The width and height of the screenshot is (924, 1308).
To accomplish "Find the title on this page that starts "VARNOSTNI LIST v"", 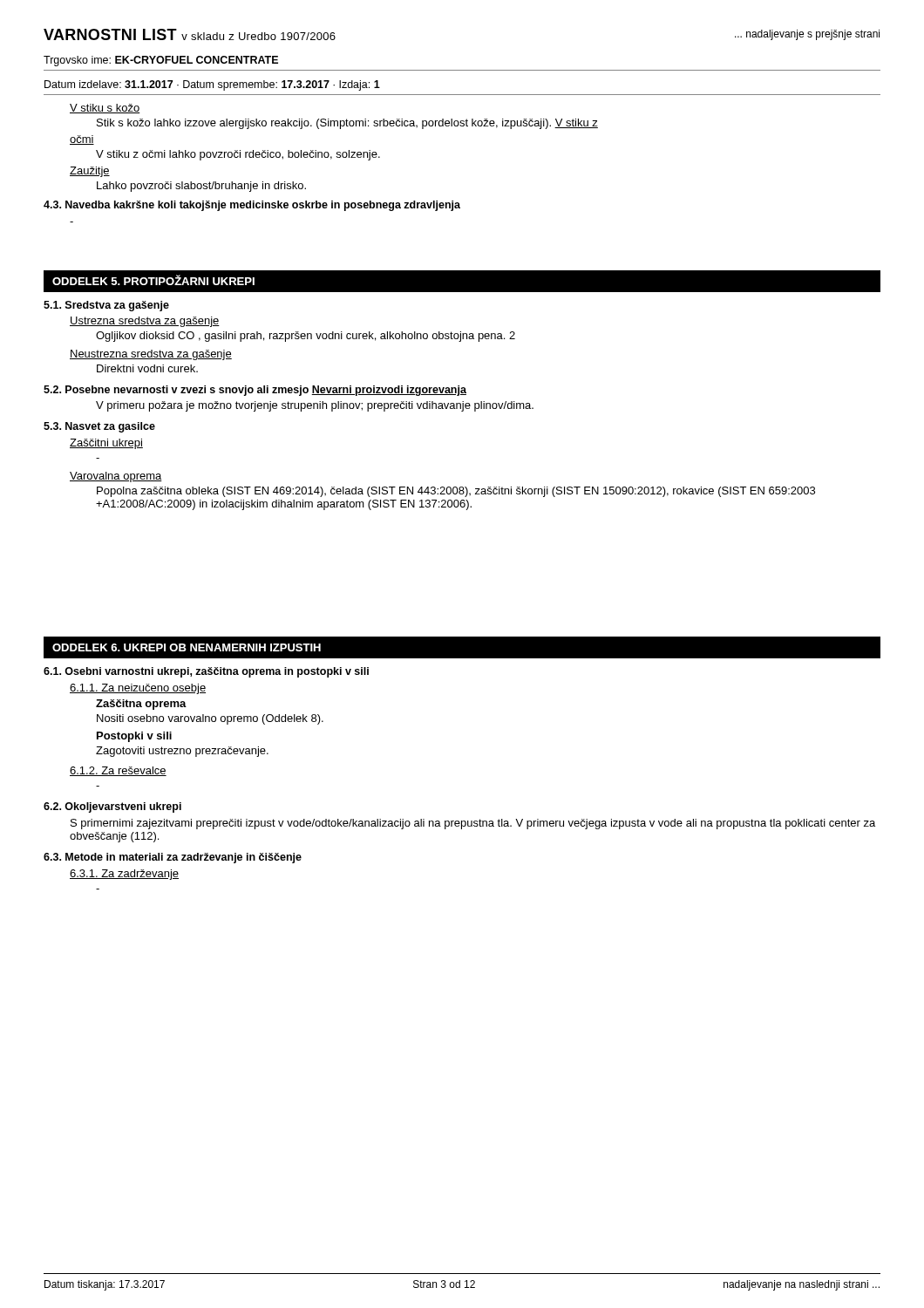I will 190,35.
